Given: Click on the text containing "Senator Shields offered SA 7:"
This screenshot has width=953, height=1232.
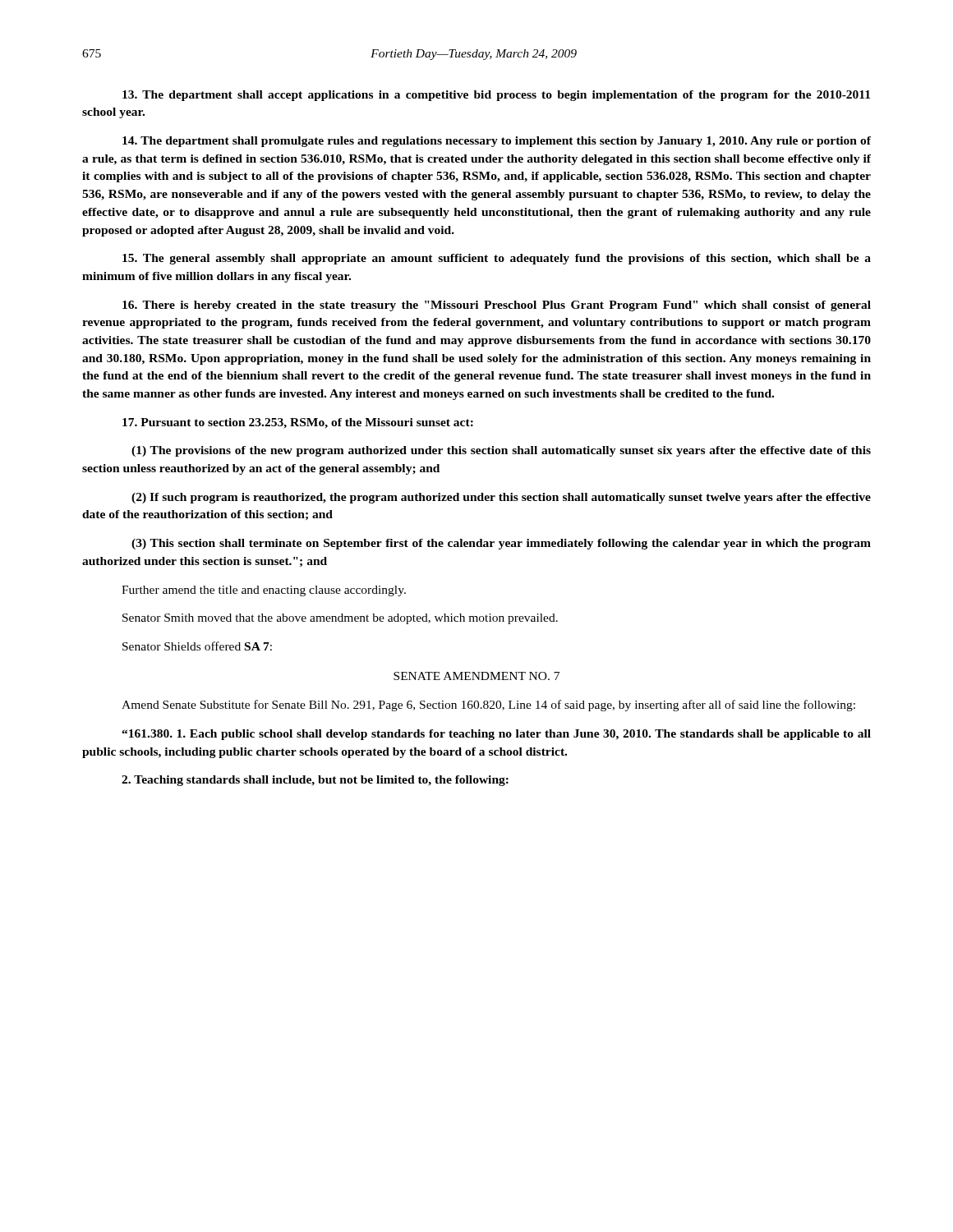Looking at the screenshot, I should 197,646.
